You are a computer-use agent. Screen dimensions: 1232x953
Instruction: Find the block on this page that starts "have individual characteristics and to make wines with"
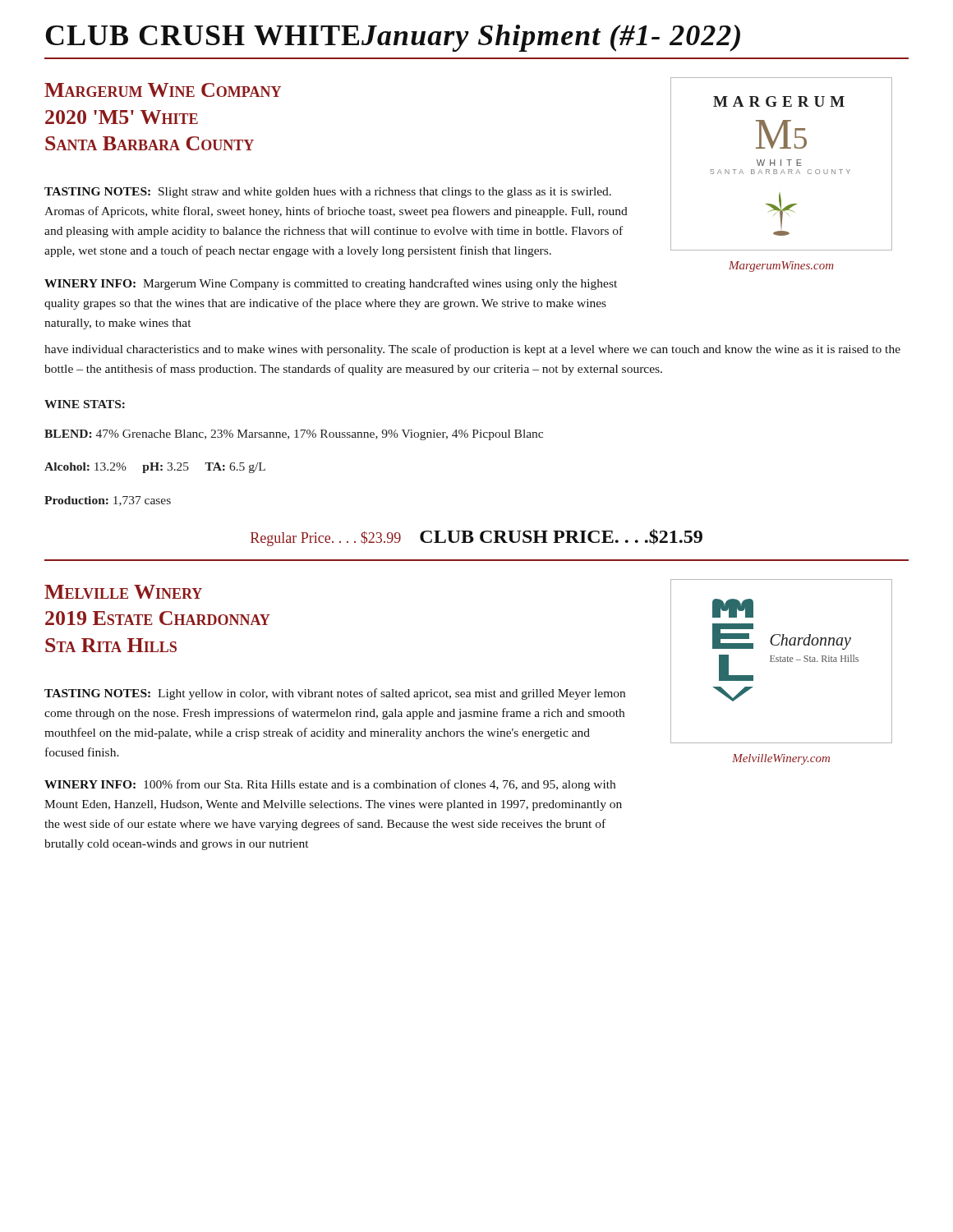[x=476, y=359]
